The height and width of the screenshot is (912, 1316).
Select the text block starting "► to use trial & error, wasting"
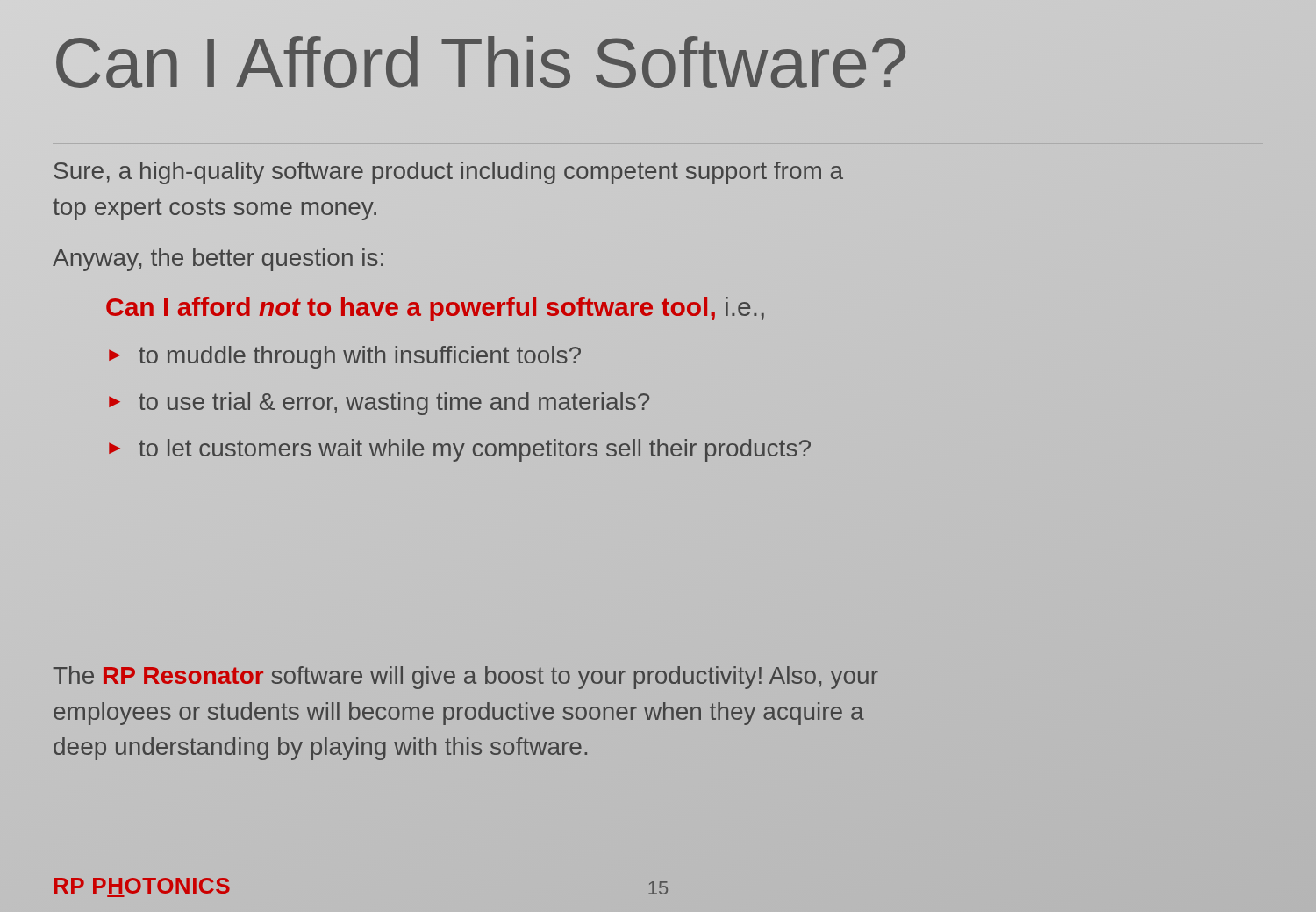tap(378, 402)
